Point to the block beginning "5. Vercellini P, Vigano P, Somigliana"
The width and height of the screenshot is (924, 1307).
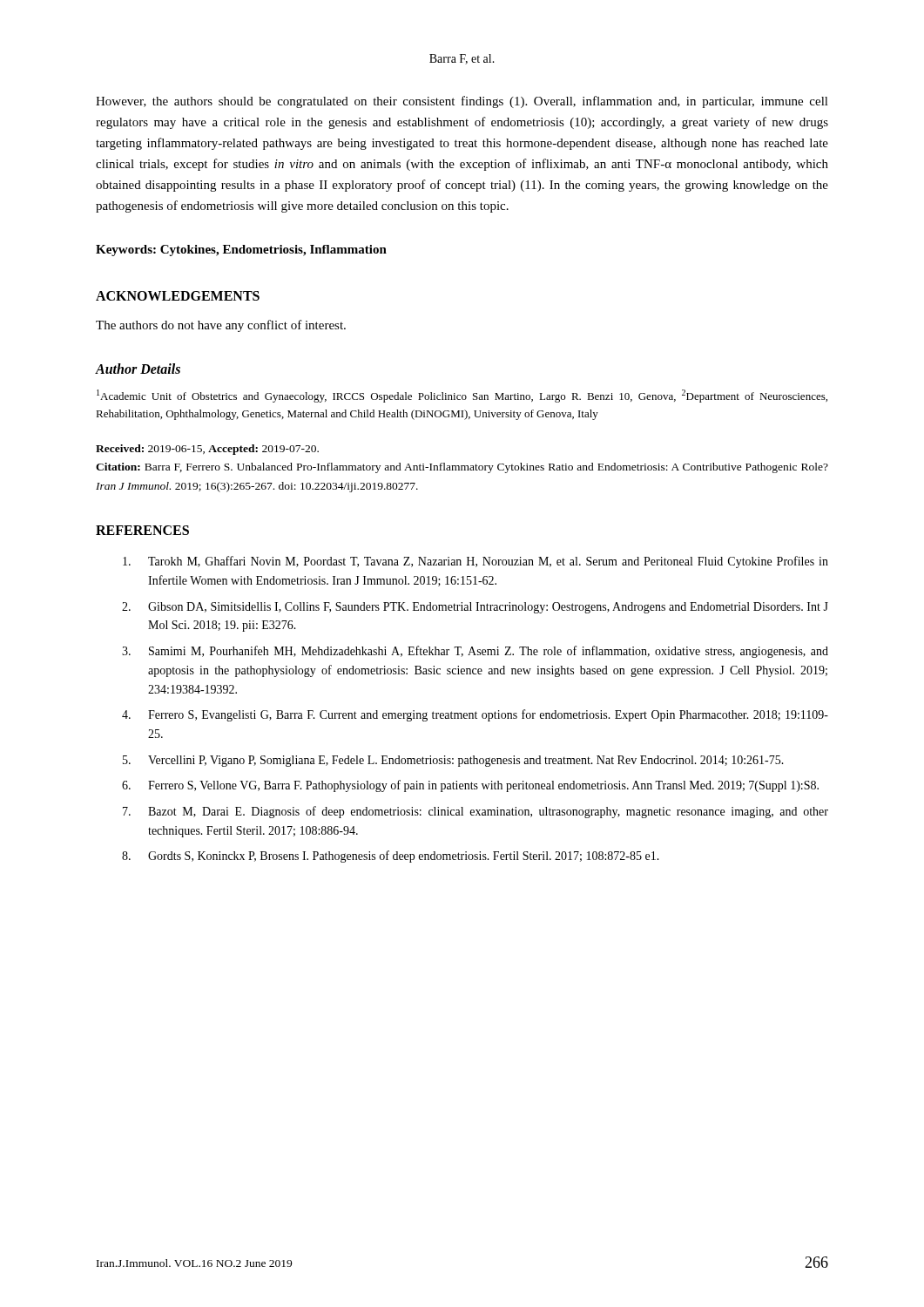[x=453, y=760]
